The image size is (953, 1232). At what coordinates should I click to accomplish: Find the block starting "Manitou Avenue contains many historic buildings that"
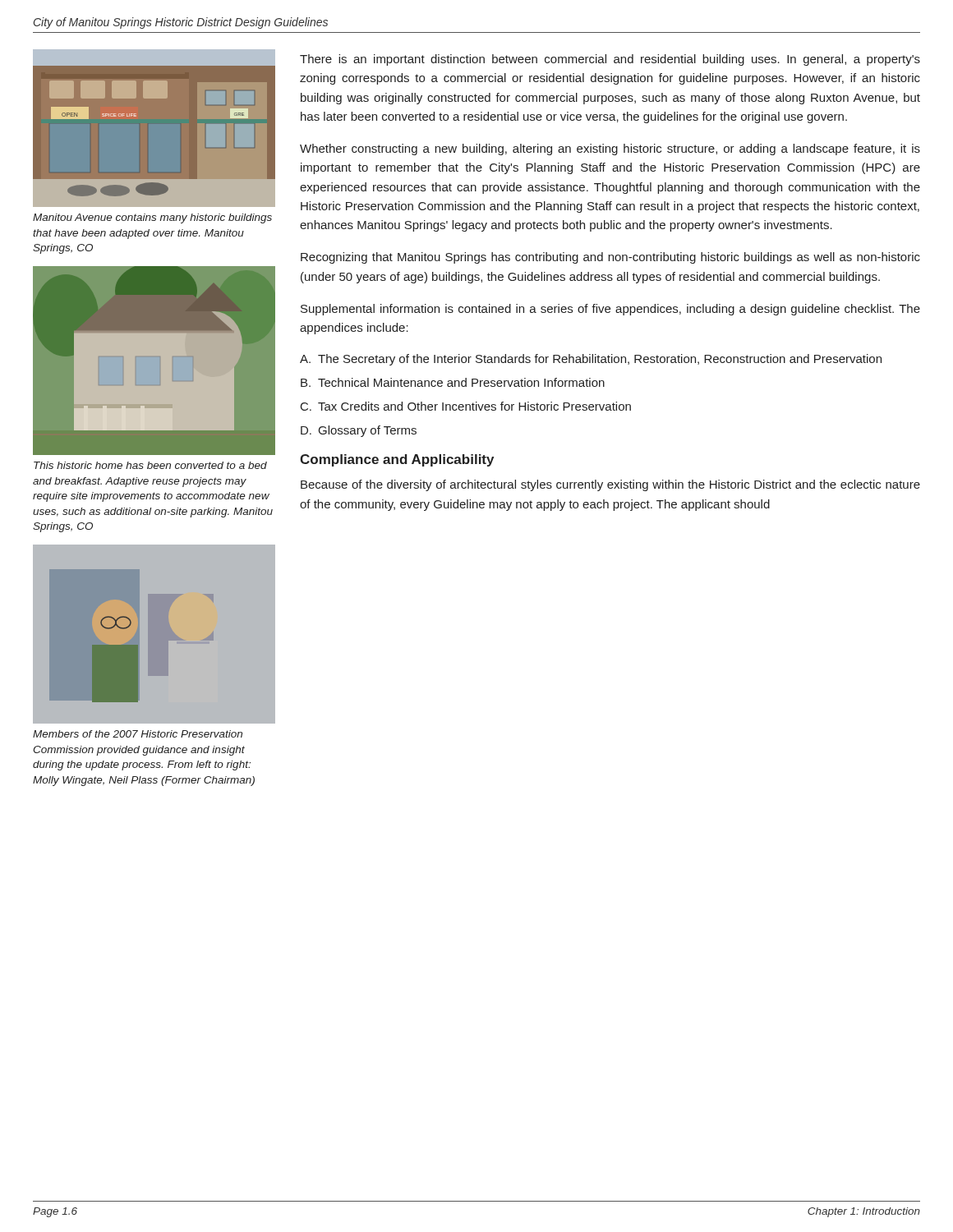(x=152, y=233)
